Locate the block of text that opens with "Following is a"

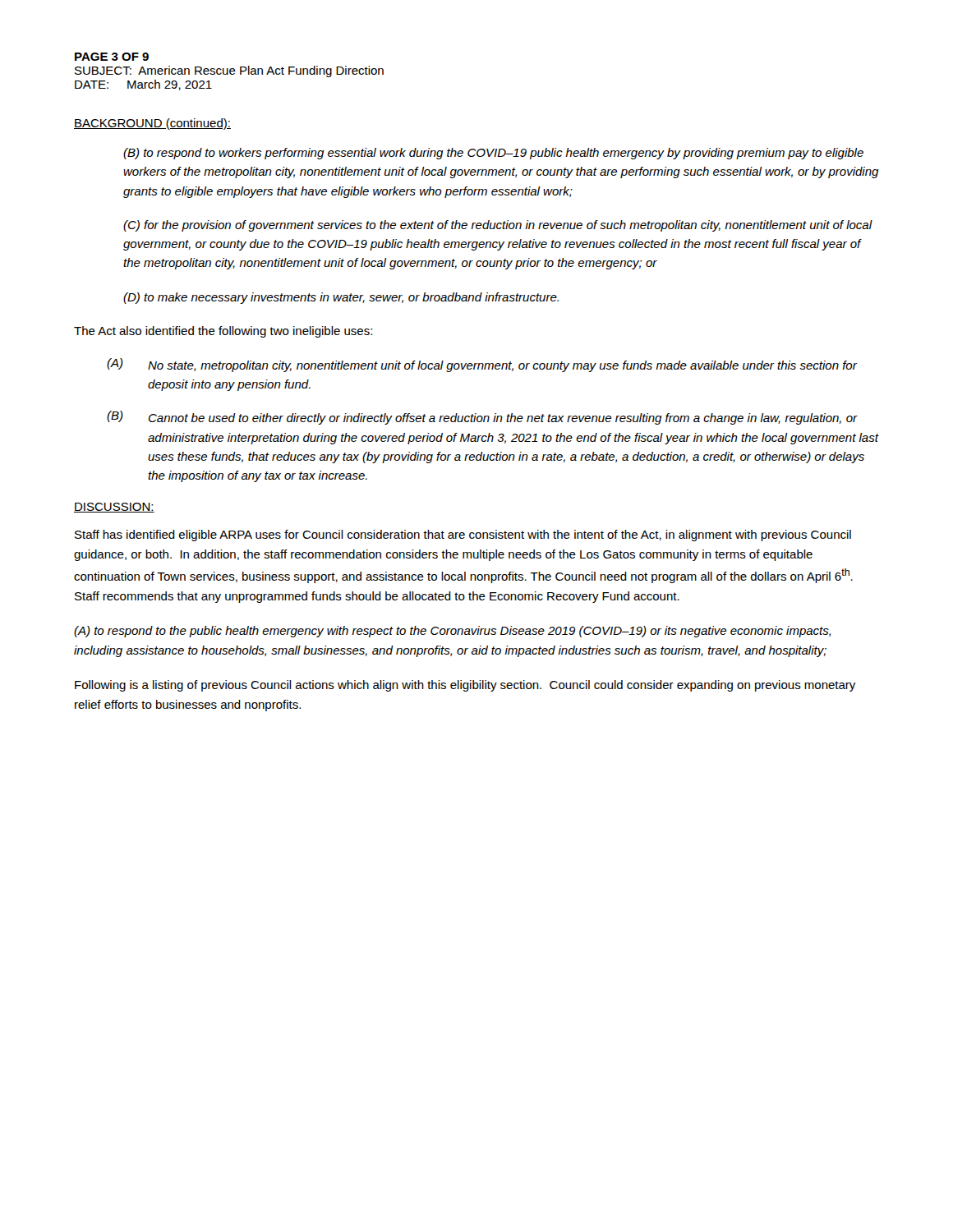point(465,695)
